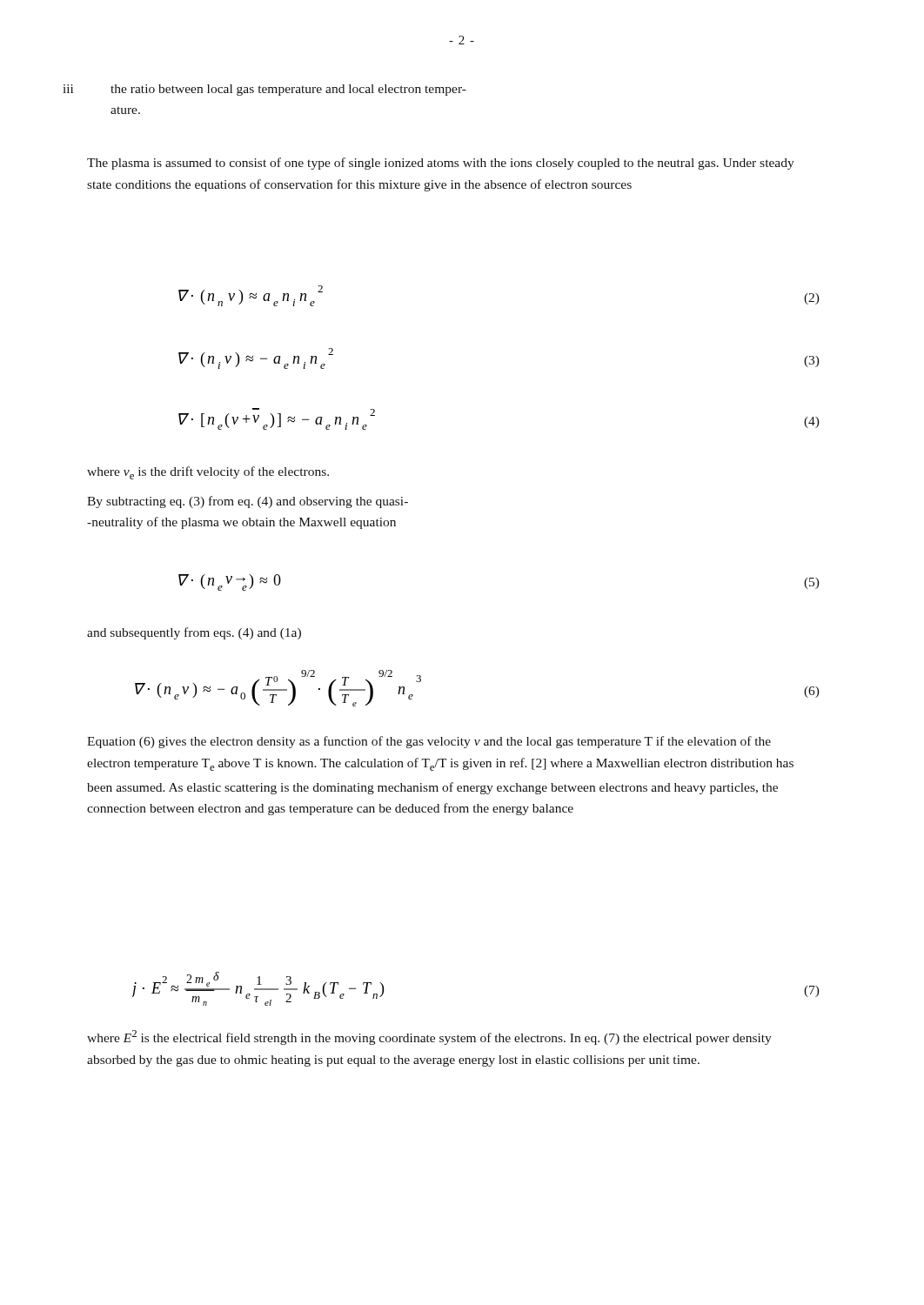Select the text block starting "Equation (6) gives the electron density as"
Viewport: 924px width, 1305px height.
pyautogui.click(x=441, y=774)
